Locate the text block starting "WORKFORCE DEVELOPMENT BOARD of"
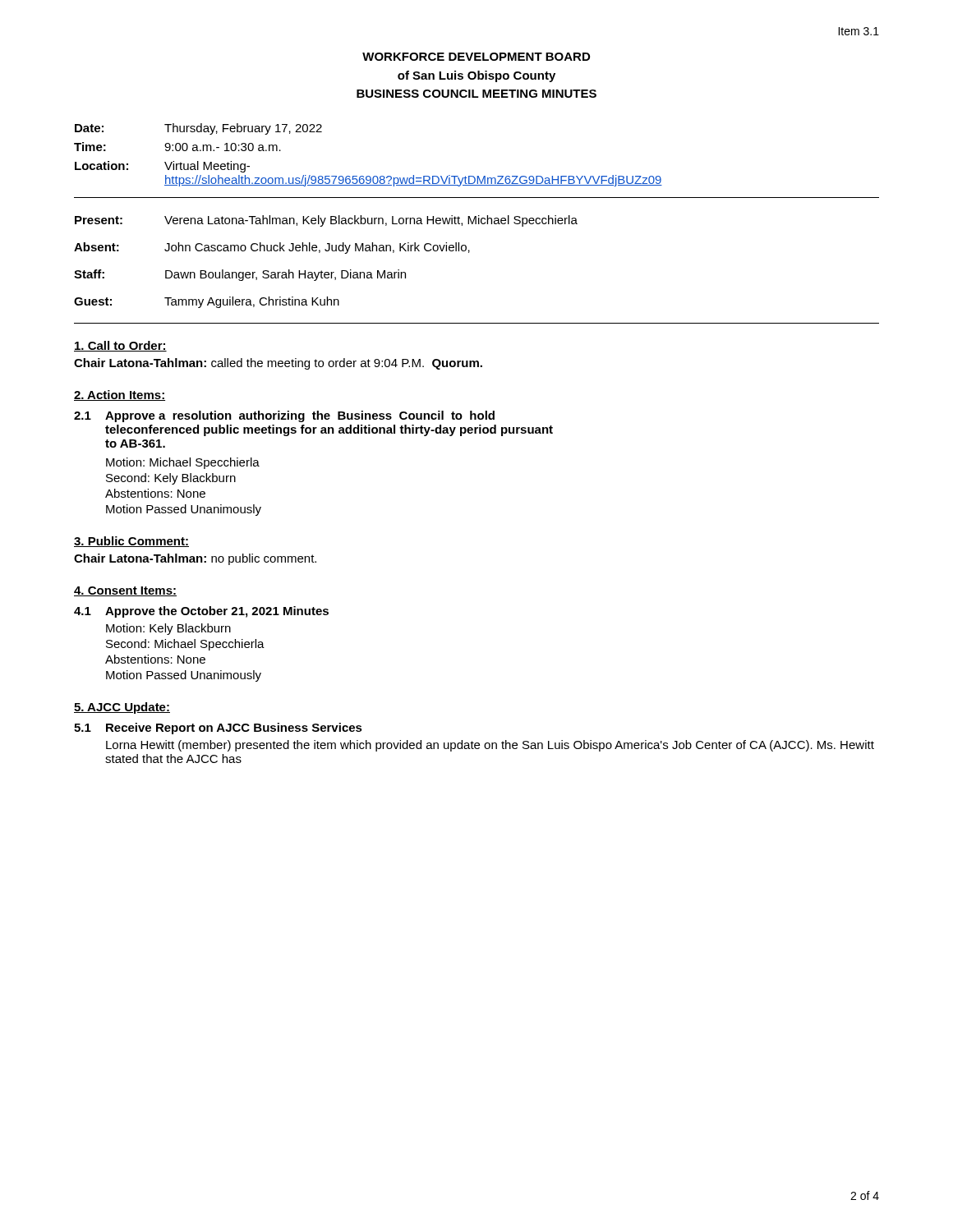This screenshot has height=1232, width=953. click(476, 75)
